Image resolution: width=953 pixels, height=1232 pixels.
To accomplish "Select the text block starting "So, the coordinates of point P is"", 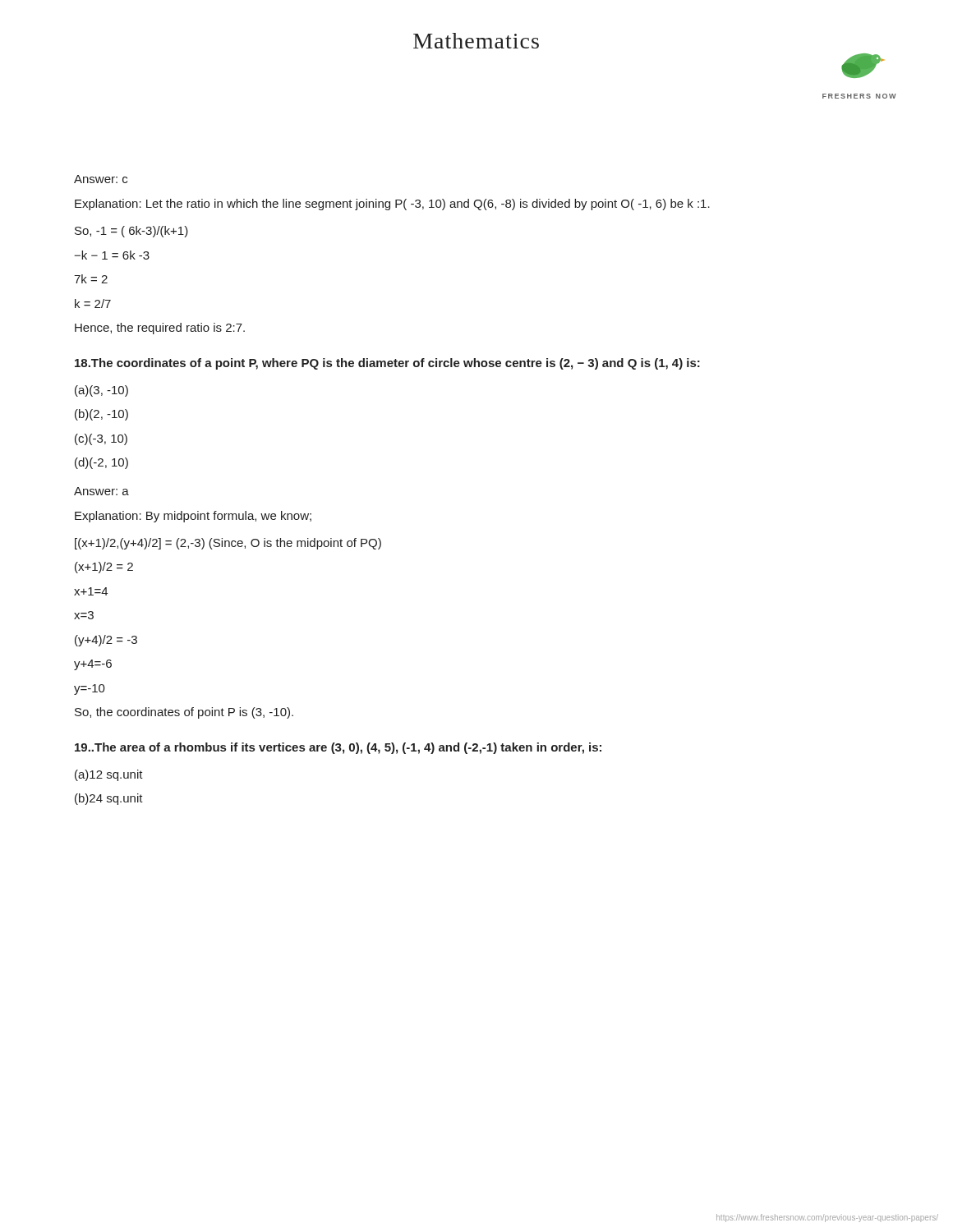I will pyautogui.click(x=184, y=712).
